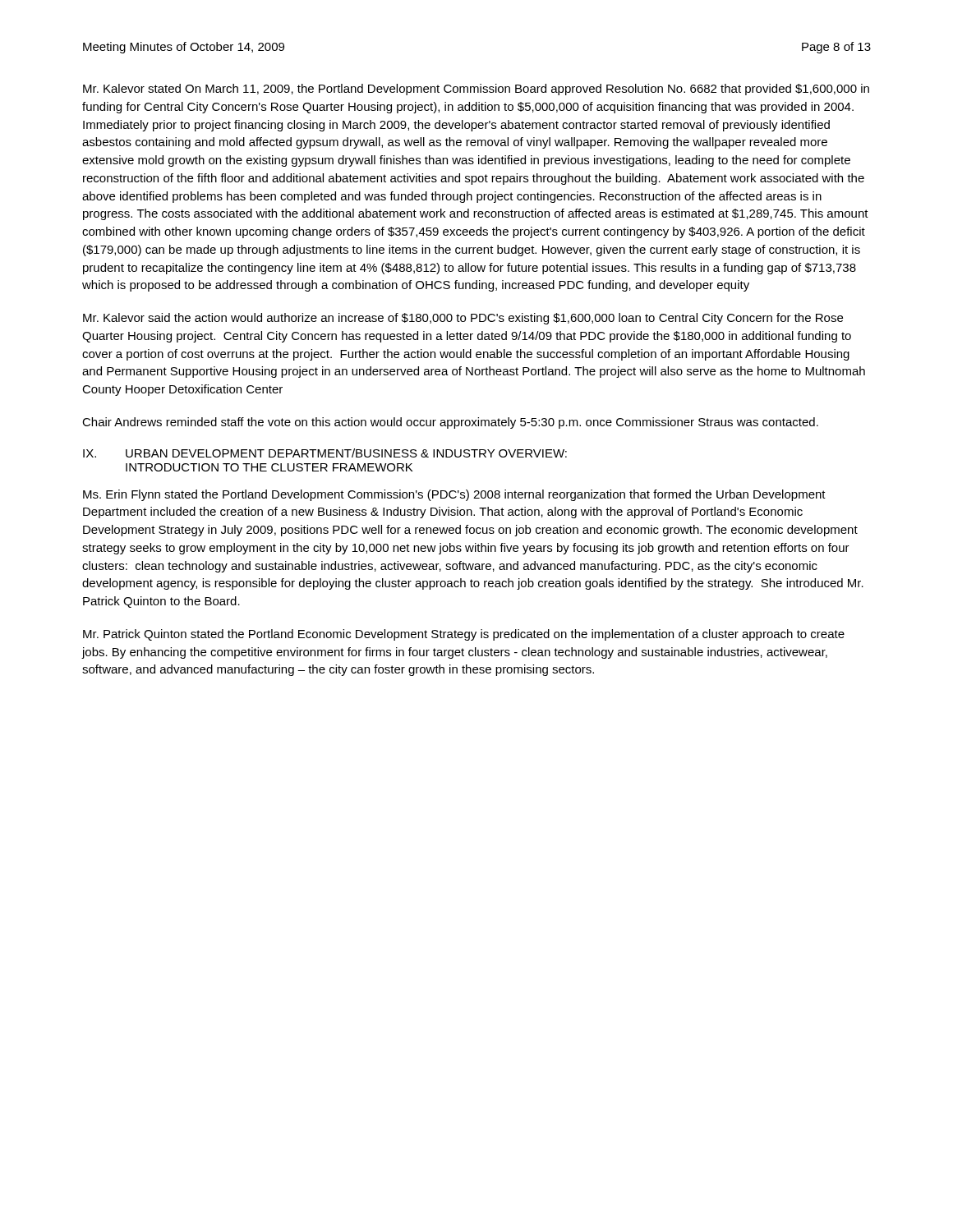Navigate to the block starting "Mr. Patrick Quinton stated the Portland Economic Development"

(463, 651)
